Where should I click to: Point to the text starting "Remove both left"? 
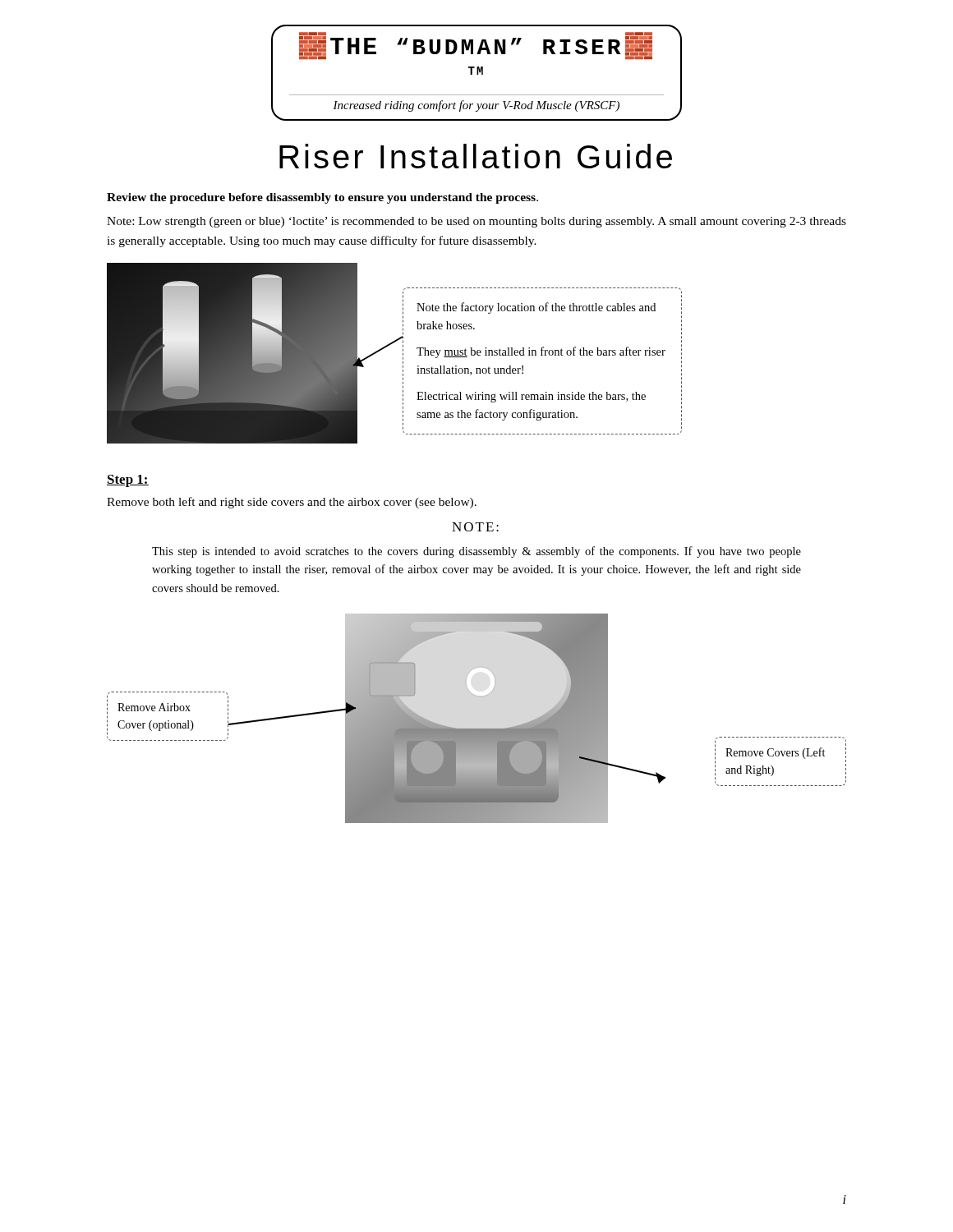click(x=292, y=501)
